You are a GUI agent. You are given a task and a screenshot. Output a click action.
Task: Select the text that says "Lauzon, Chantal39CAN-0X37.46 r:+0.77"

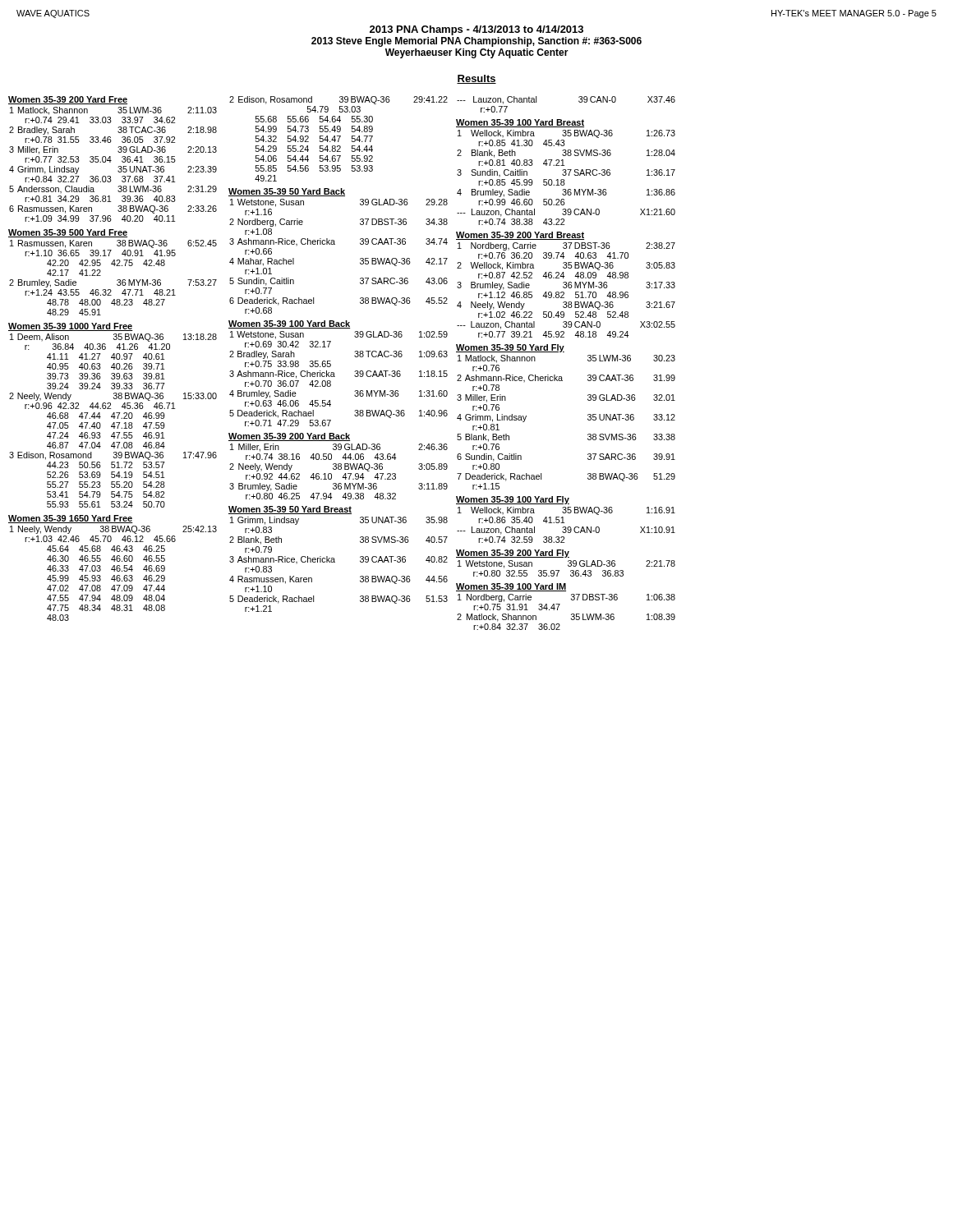(x=493, y=100)
